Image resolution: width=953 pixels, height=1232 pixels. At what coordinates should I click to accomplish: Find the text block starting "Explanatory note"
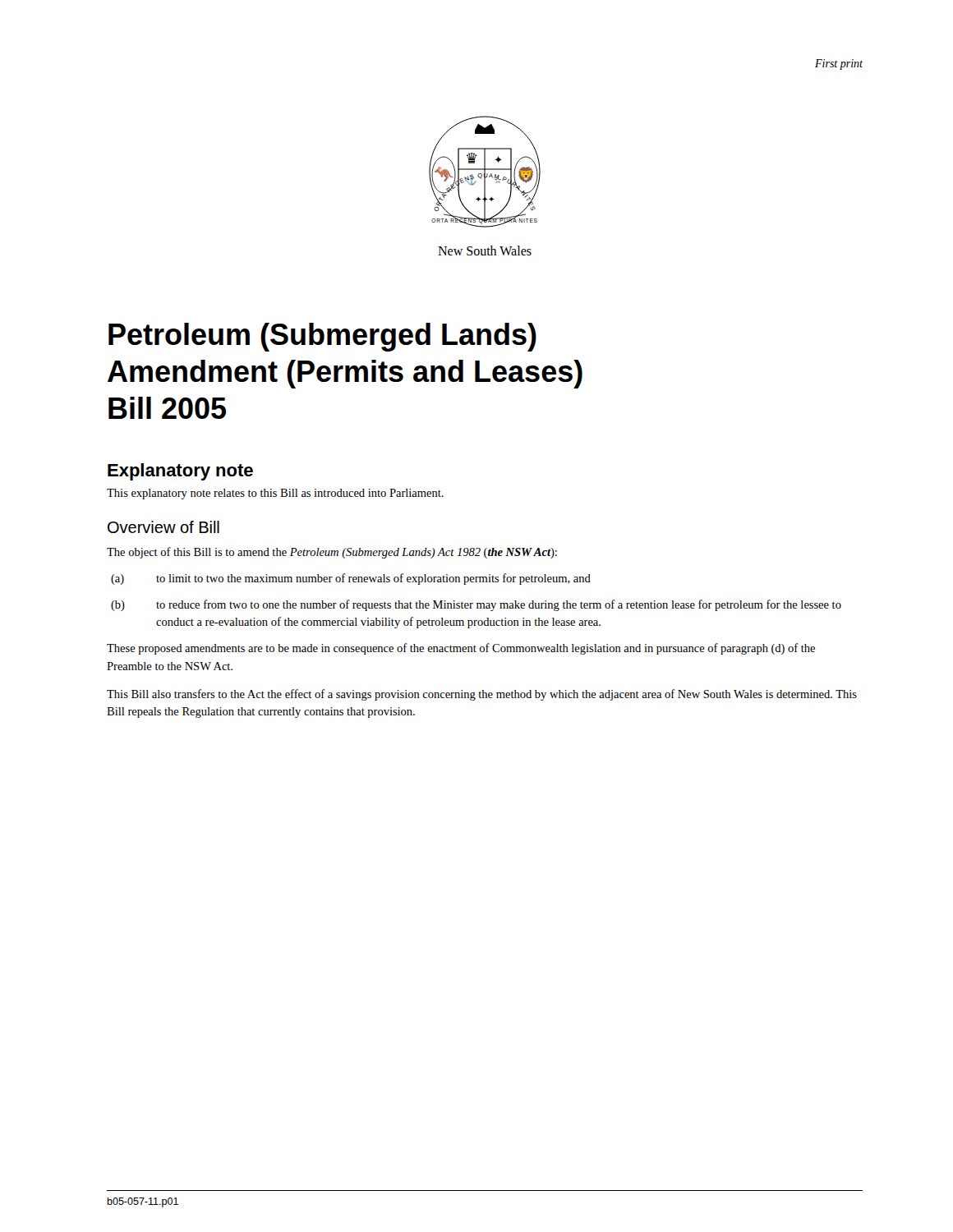tap(180, 472)
